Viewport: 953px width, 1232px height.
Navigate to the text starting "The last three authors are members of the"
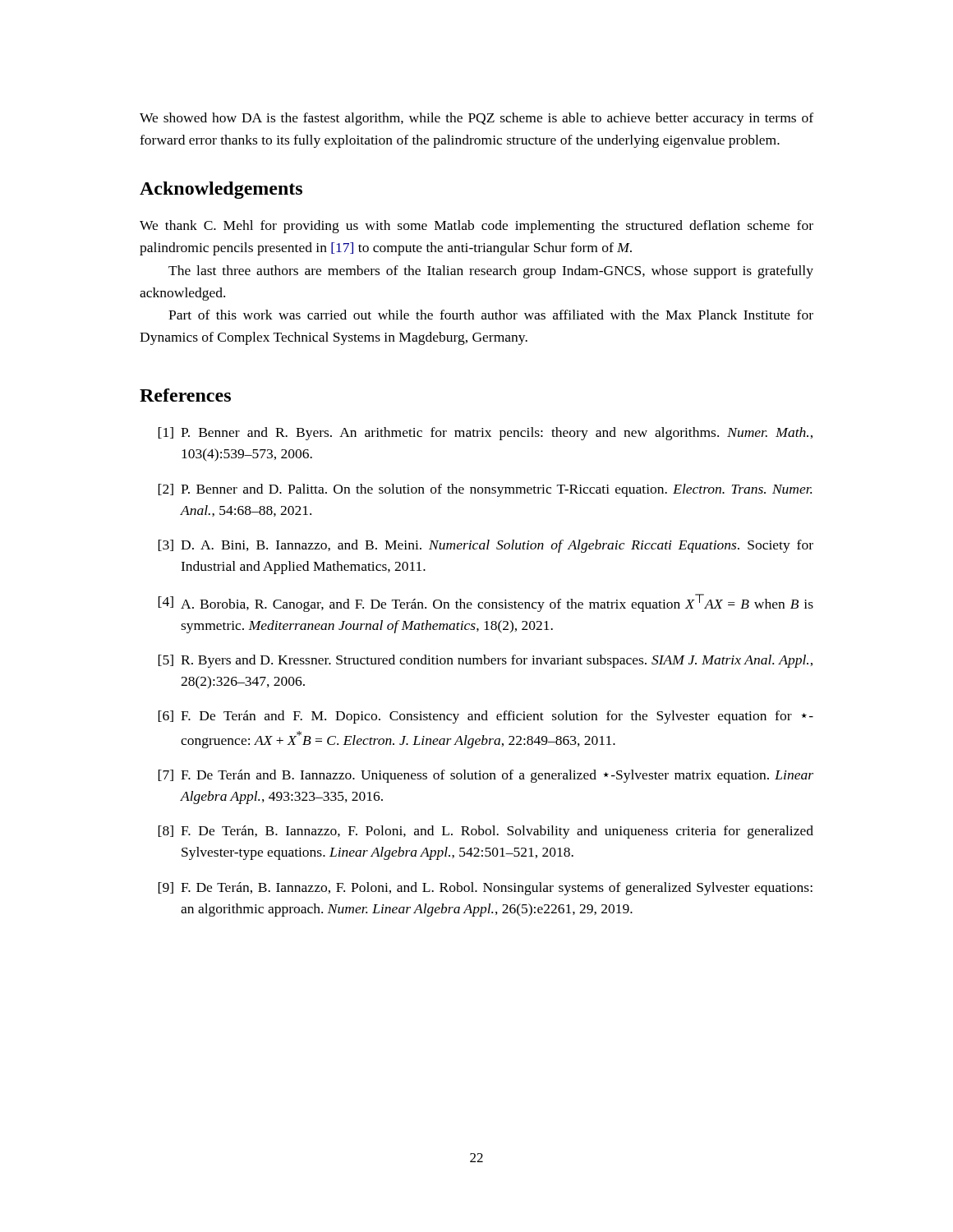pyautogui.click(x=476, y=281)
